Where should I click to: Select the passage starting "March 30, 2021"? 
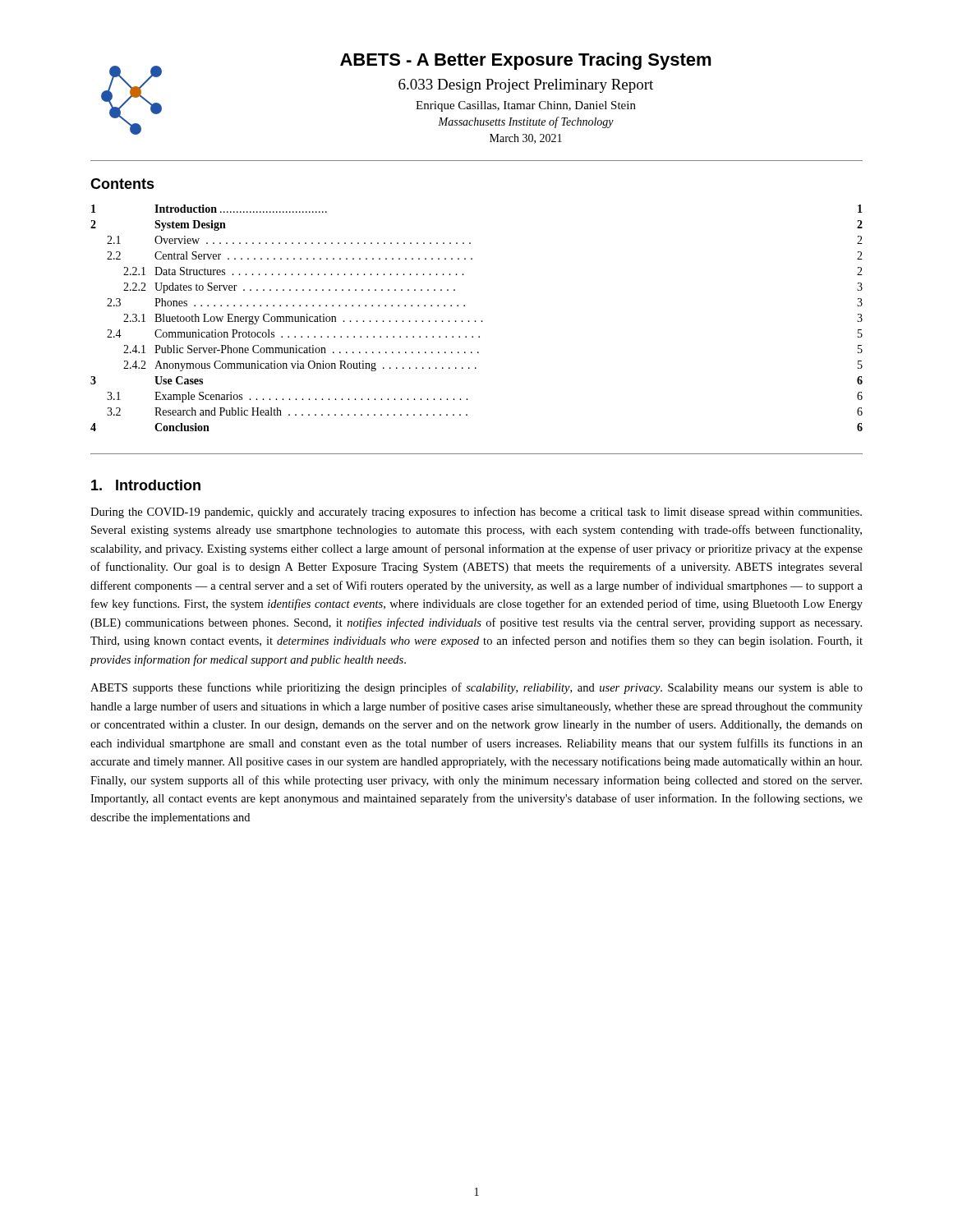coord(526,138)
